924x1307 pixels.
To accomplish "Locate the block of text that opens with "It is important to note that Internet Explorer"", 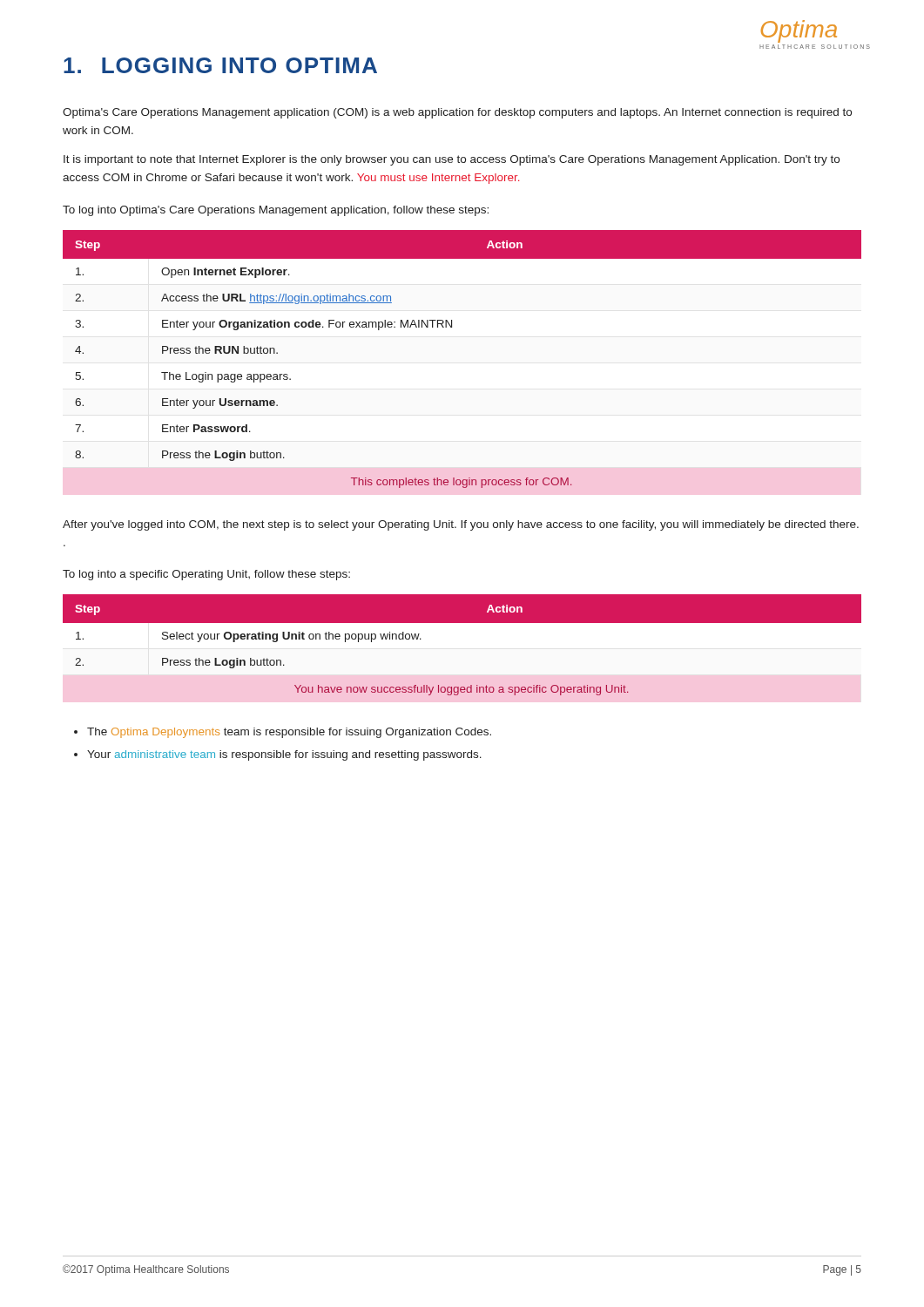I will tap(452, 168).
